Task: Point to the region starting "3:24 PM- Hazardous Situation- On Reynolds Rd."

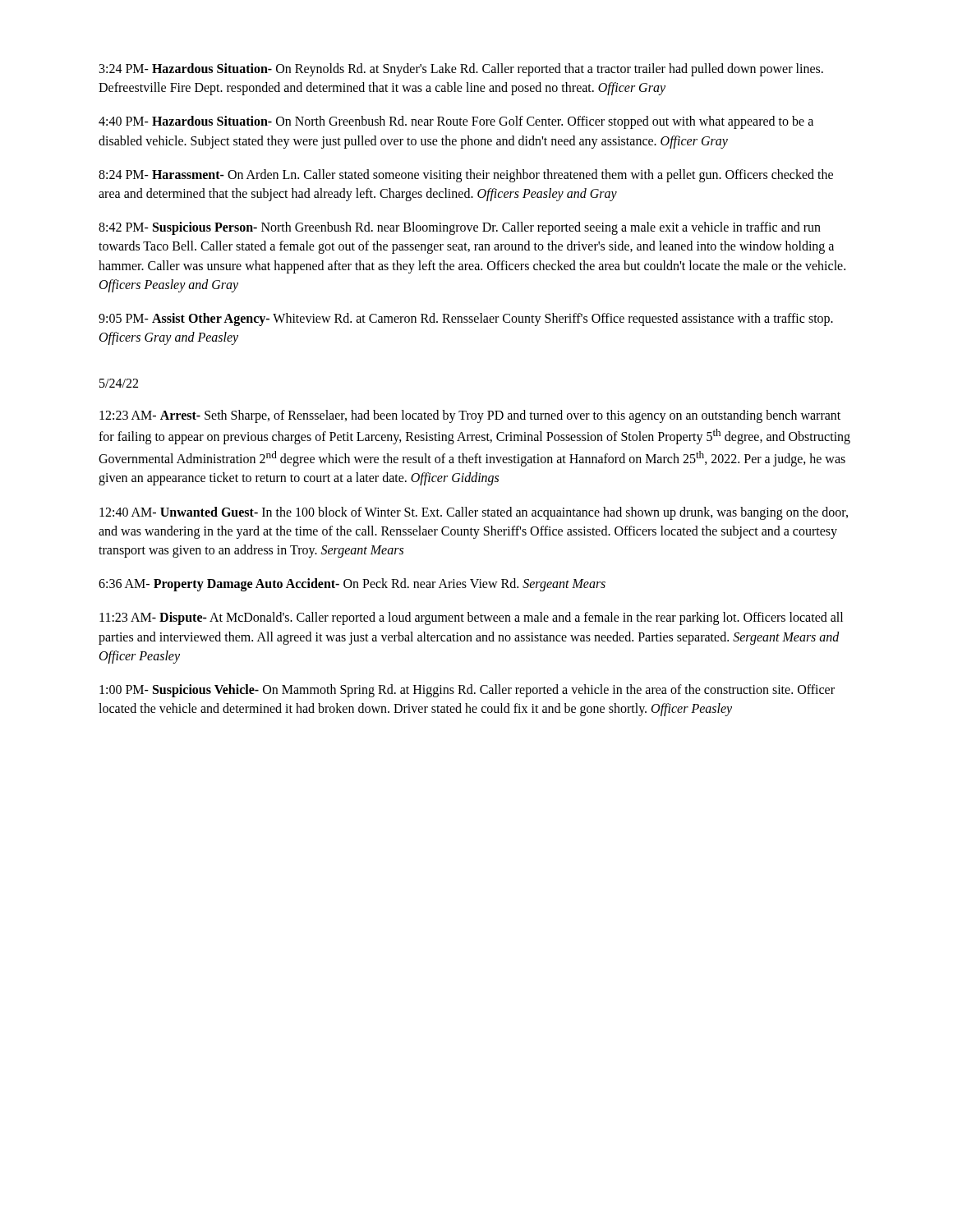Action: pyautogui.click(x=461, y=78)
